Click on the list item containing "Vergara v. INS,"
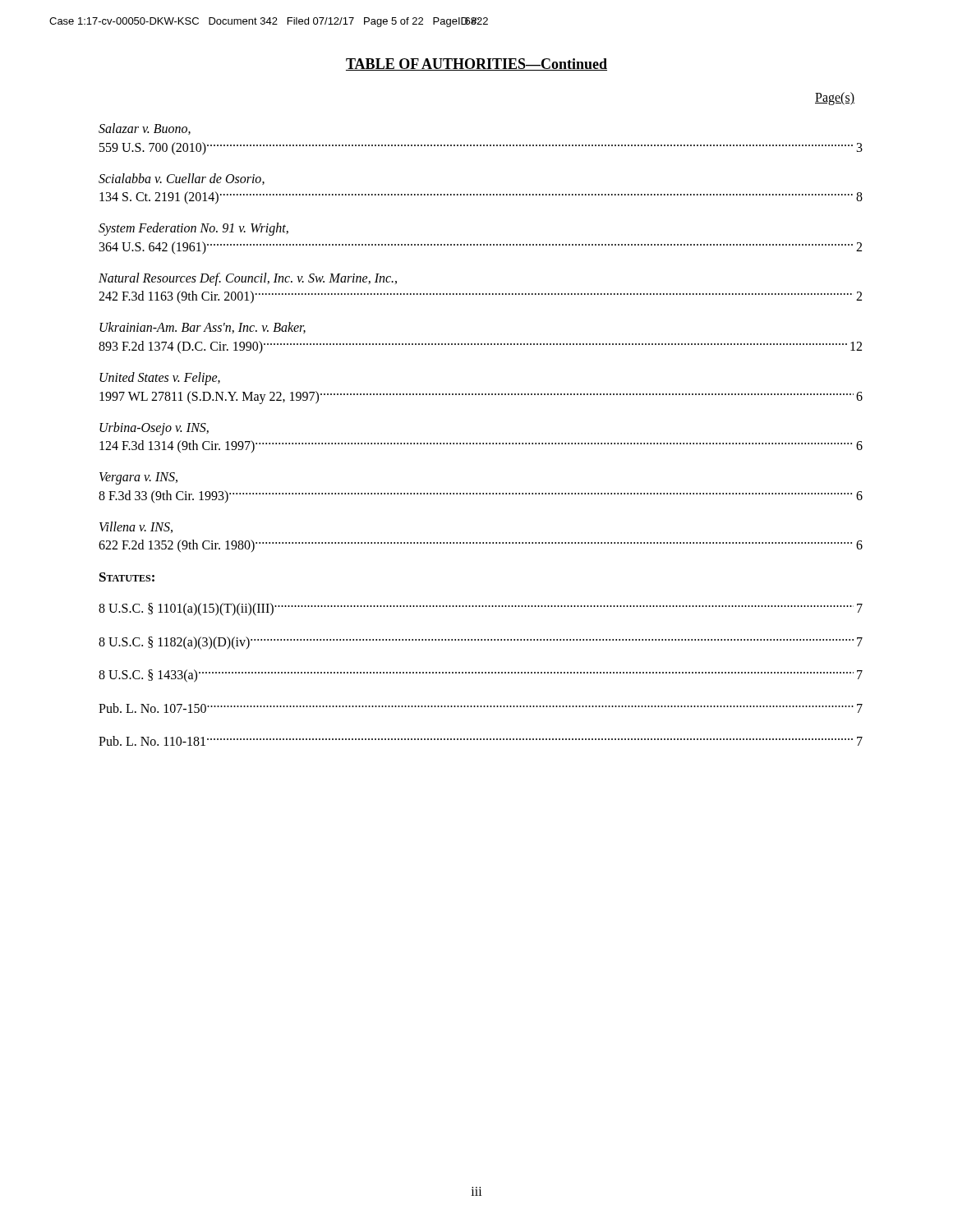953x1232 pixels. click(x=481, y=487)
